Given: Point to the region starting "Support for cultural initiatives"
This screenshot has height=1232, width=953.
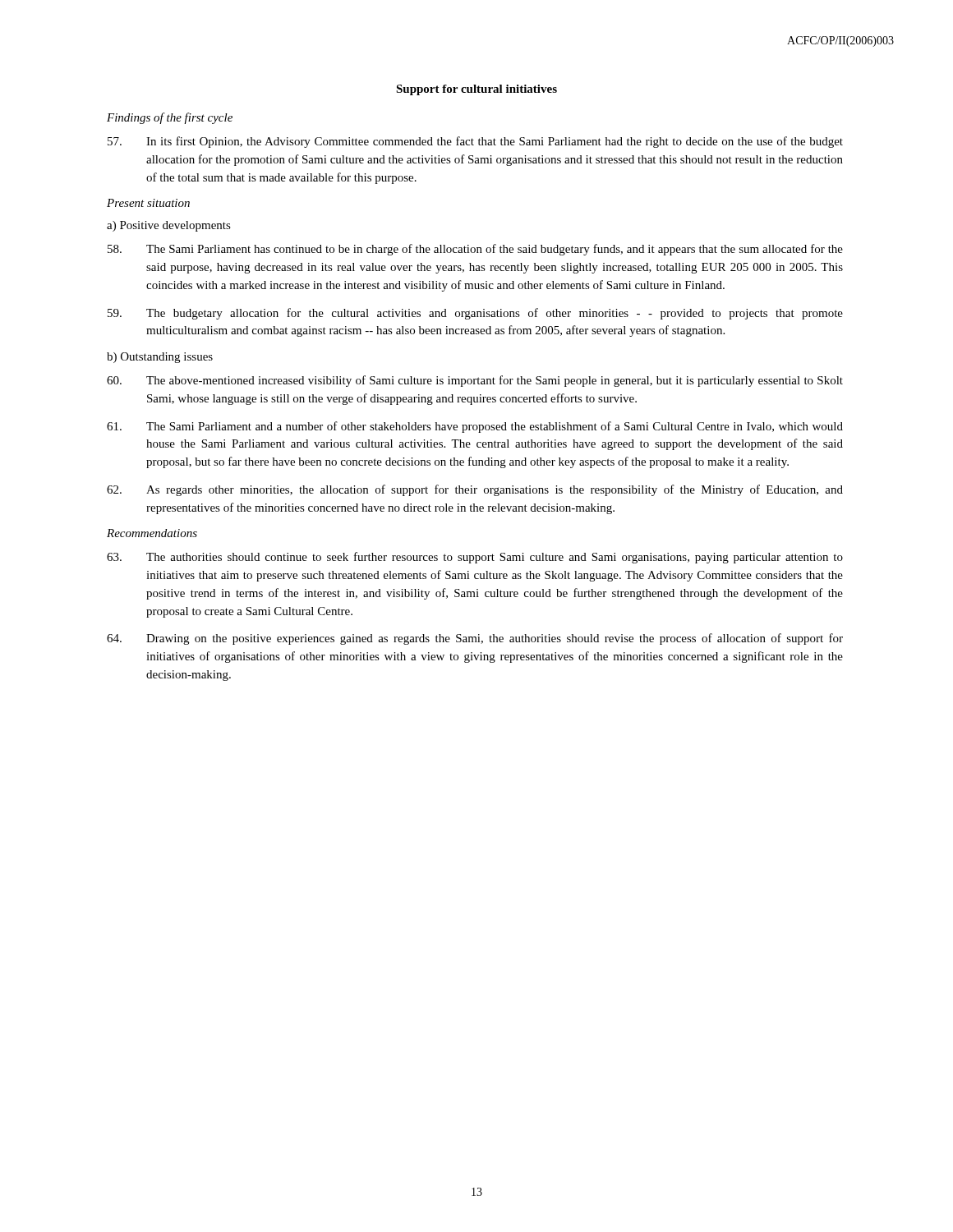Looking at the screenshot, I should pos(476,89).
